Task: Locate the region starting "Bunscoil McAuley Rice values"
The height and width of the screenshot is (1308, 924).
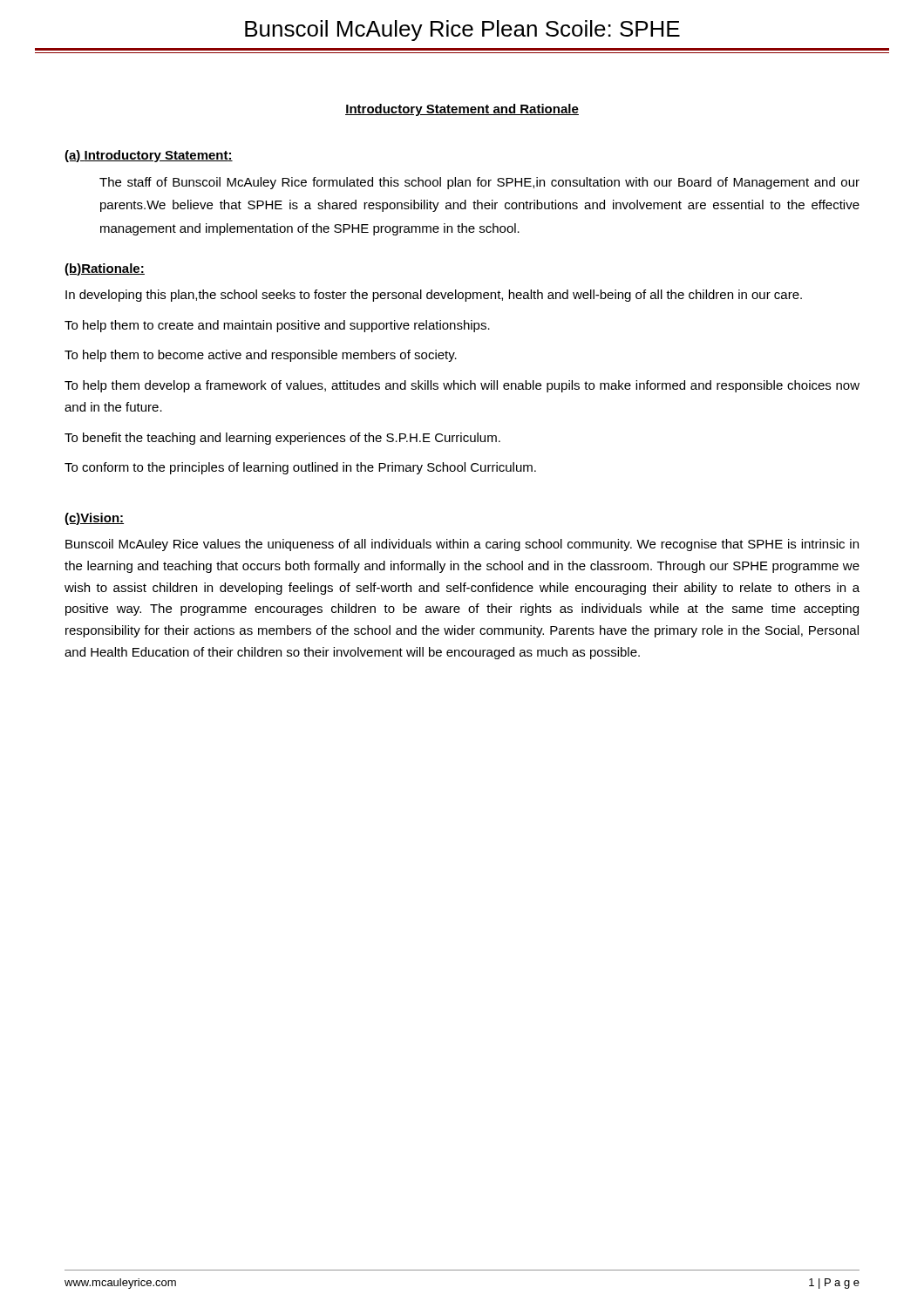Action: pyautogui.click(x=462, y=598)
